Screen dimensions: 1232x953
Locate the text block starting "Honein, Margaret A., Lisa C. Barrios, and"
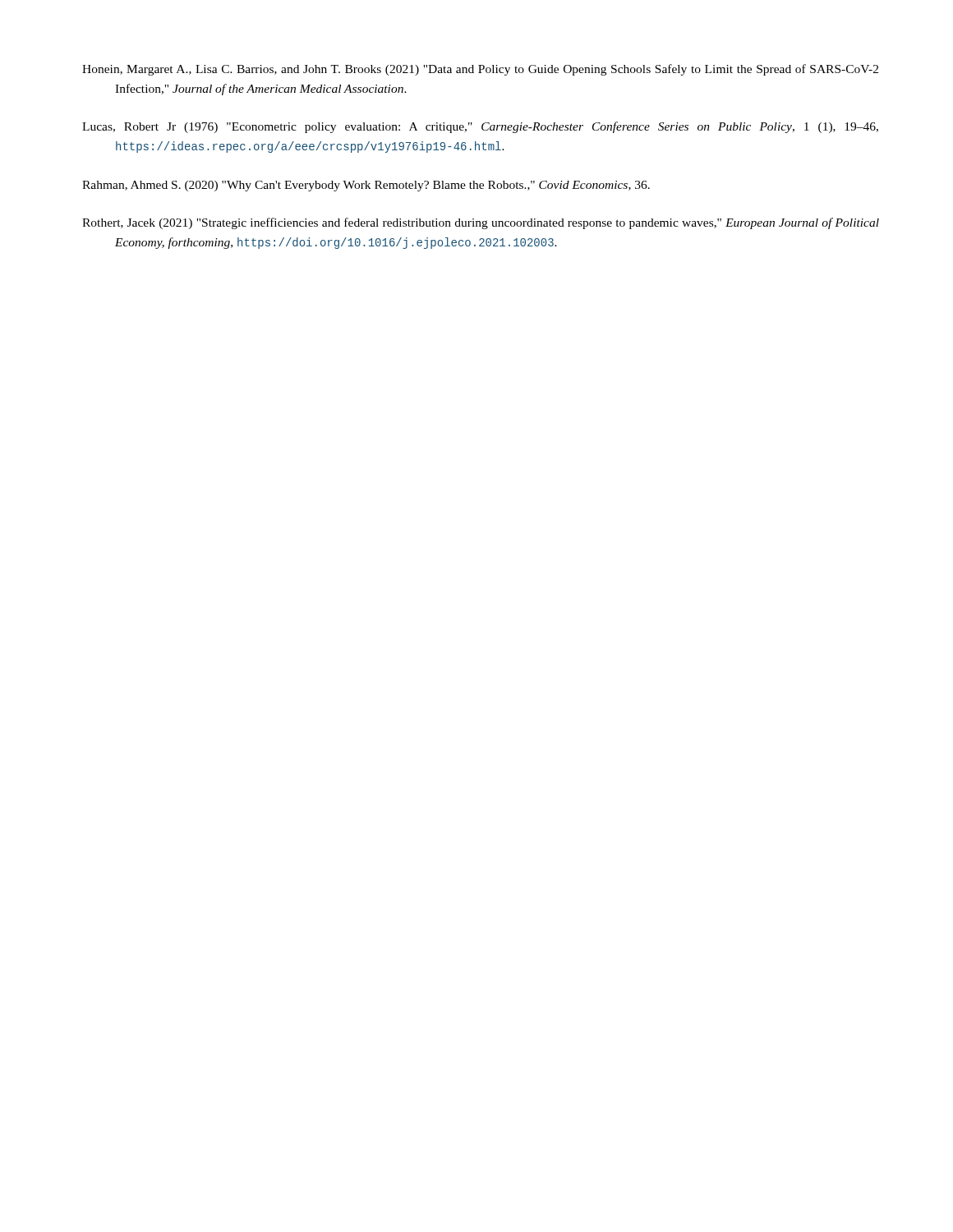[x=481, y=78]
